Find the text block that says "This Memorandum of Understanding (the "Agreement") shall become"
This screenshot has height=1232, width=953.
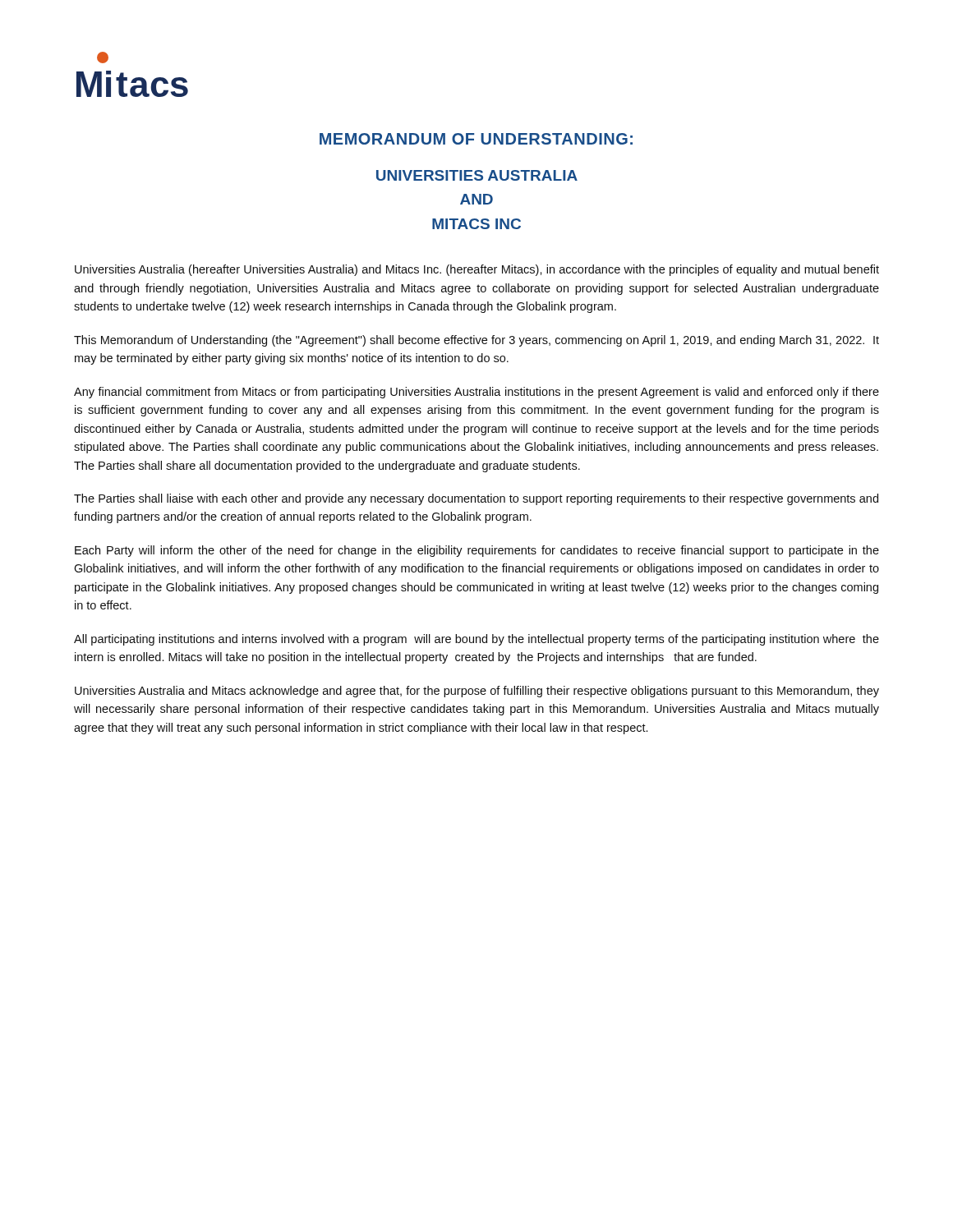pyautogui.click(x=476, y=349)
